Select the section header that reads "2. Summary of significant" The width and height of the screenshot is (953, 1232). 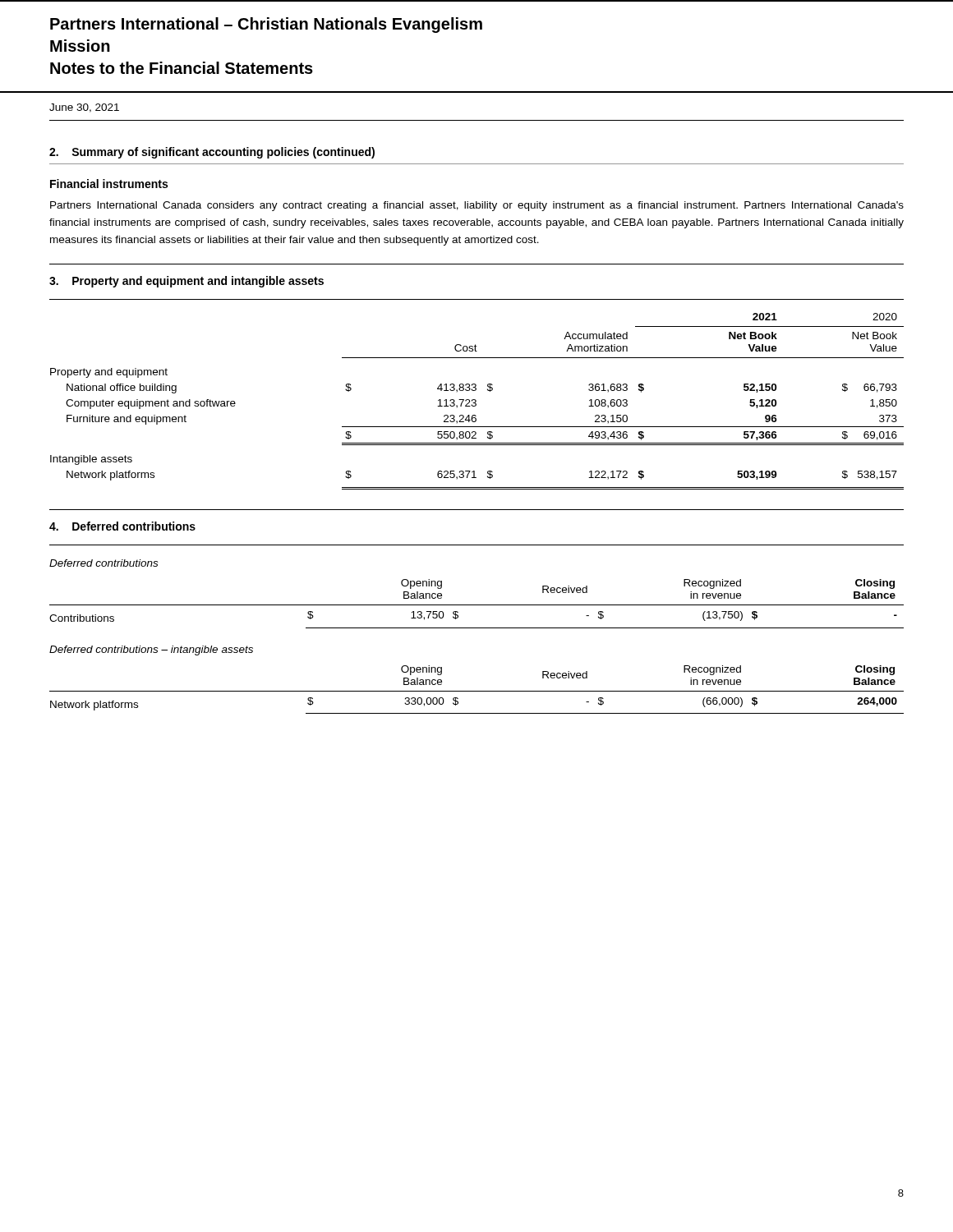click(x=212, y=152)
